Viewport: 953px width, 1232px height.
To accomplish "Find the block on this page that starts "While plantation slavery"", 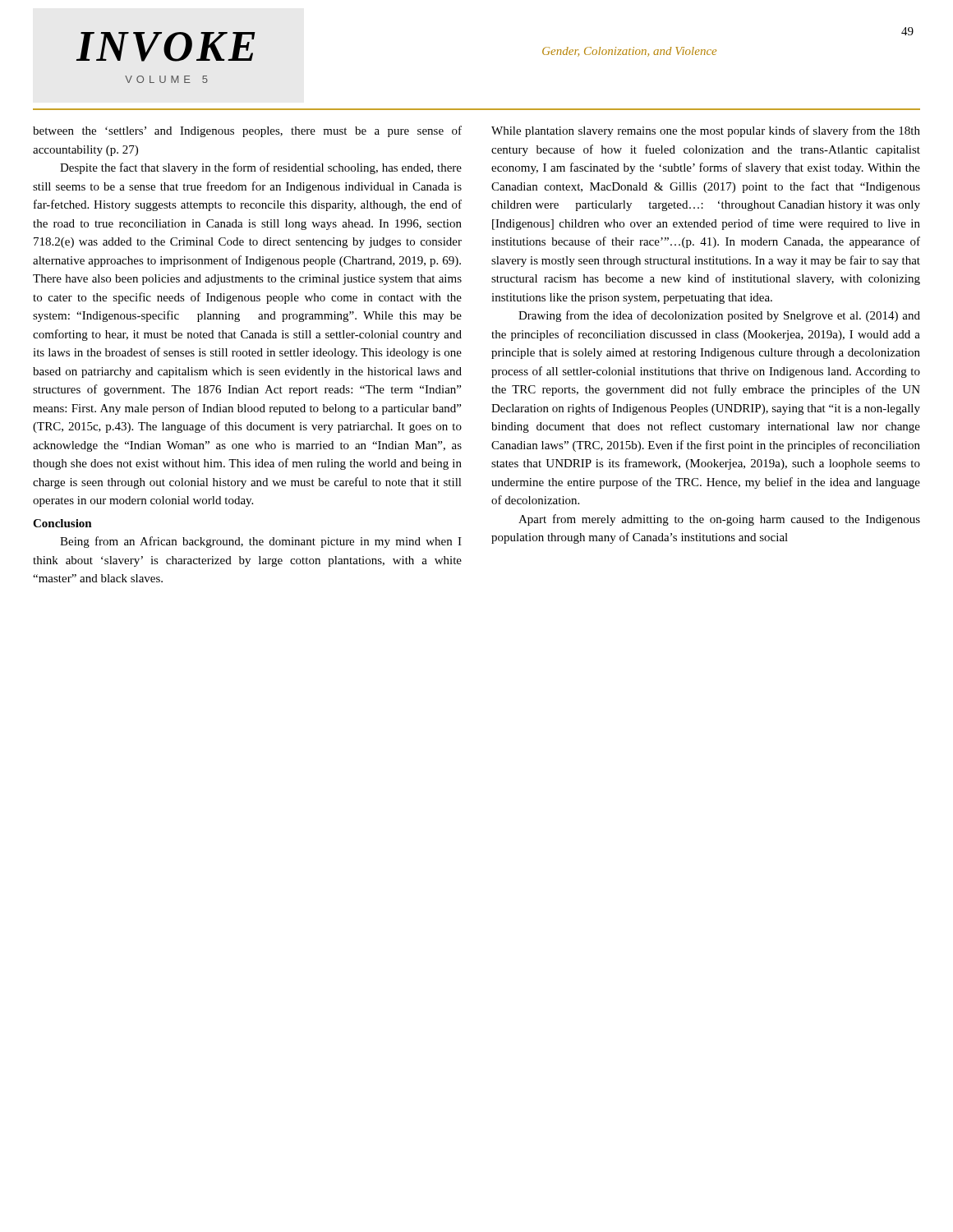I will tap(706, 334).
